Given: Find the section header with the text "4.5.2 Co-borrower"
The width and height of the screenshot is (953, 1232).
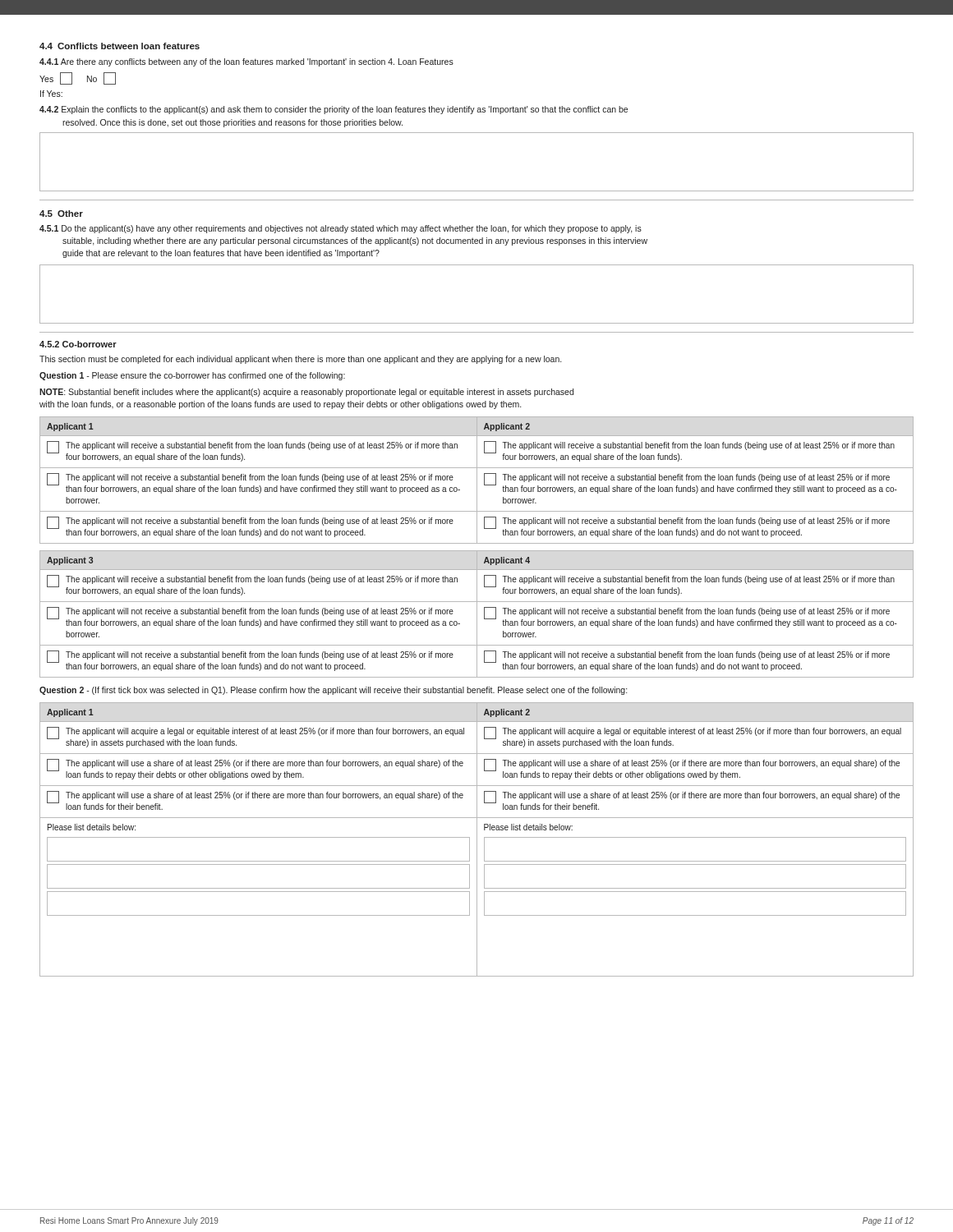Looking at the screenshot, I should tap(78, 344).
